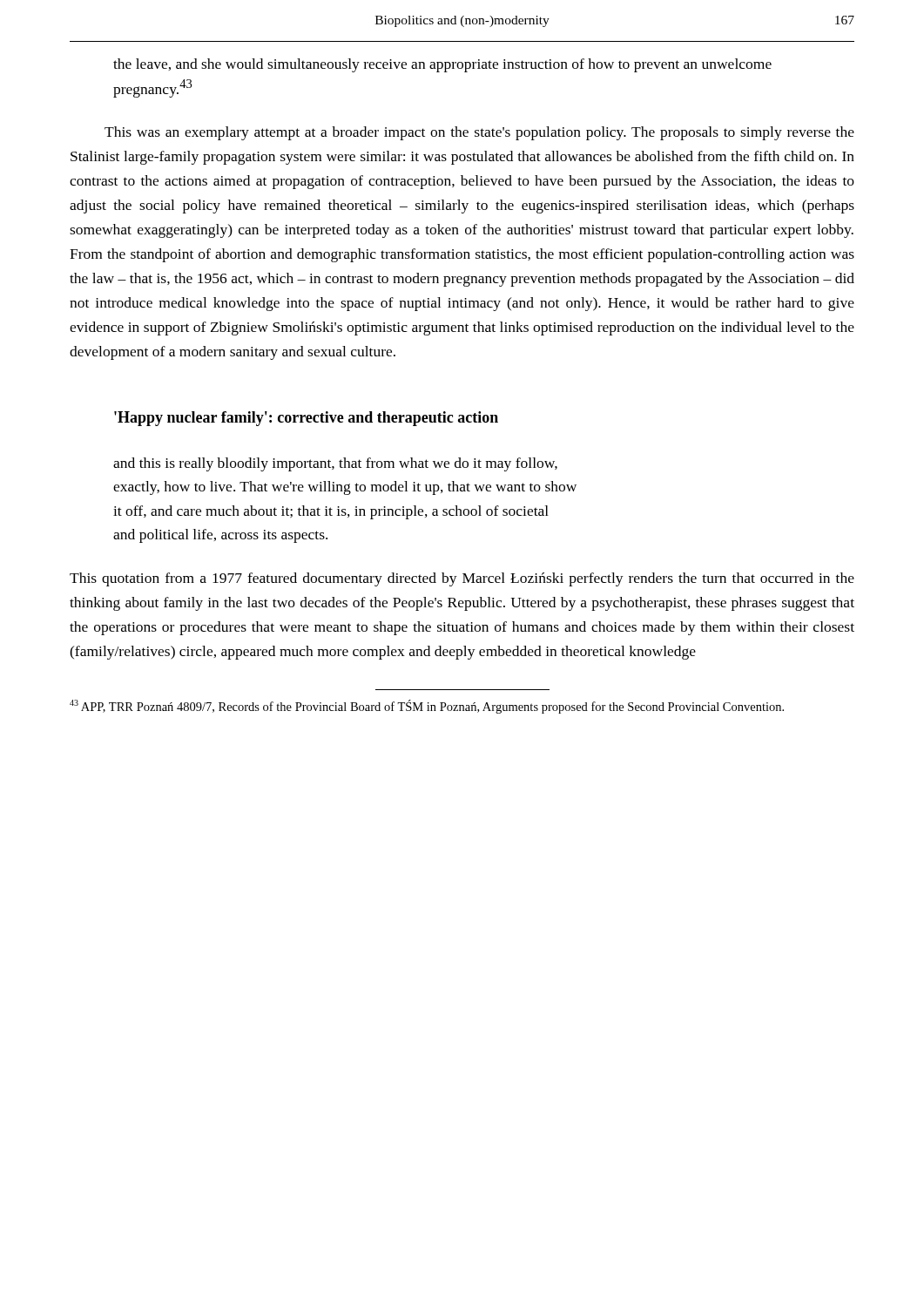Viewport: 924px width, 1307px height.
Task: Find the block on this page that starts "and this is really"
Action: pyautogui.click(x=345, y=498)
